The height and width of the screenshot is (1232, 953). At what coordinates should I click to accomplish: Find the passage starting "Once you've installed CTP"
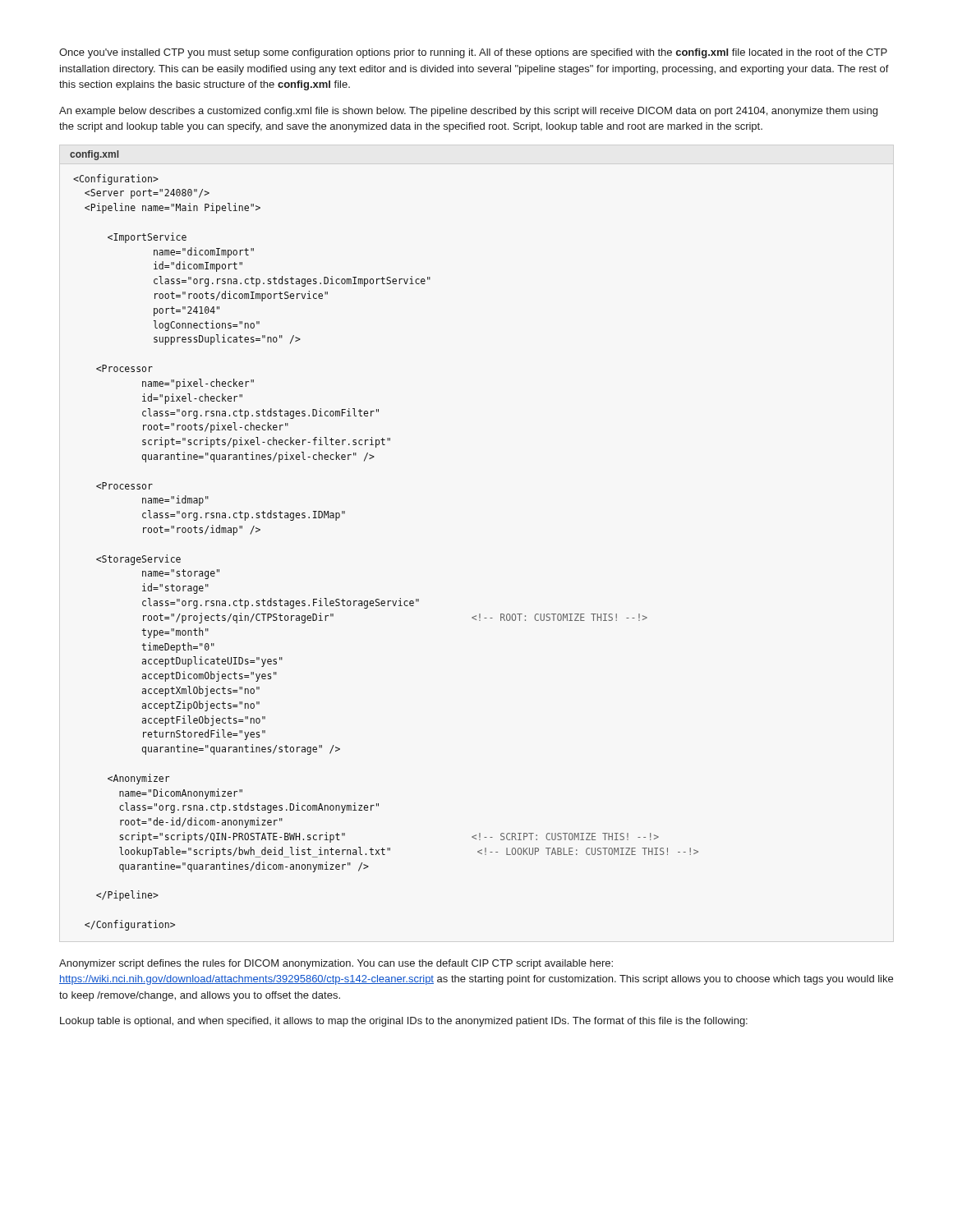(474, 68)
